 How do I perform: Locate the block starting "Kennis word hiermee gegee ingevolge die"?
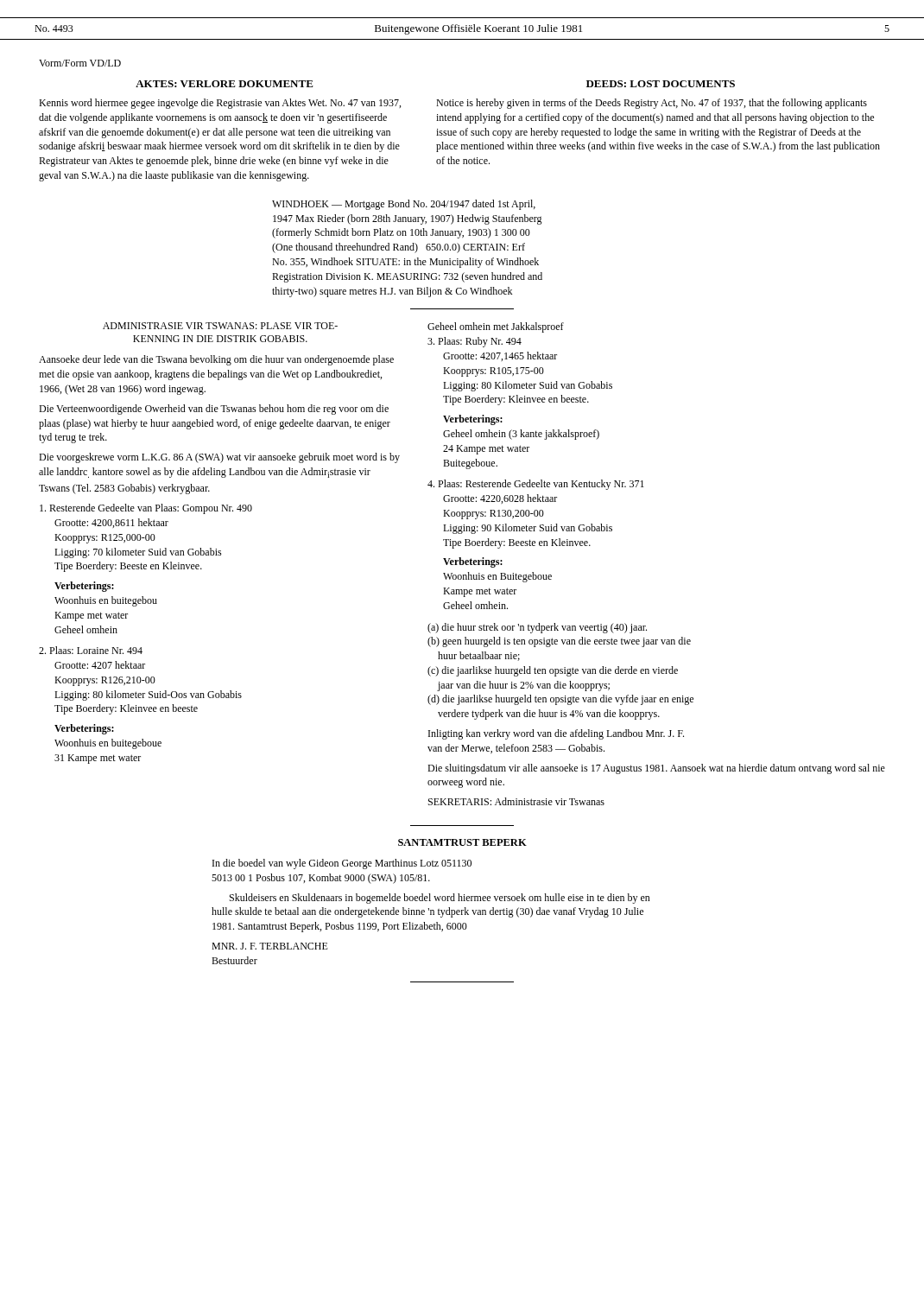225,139
